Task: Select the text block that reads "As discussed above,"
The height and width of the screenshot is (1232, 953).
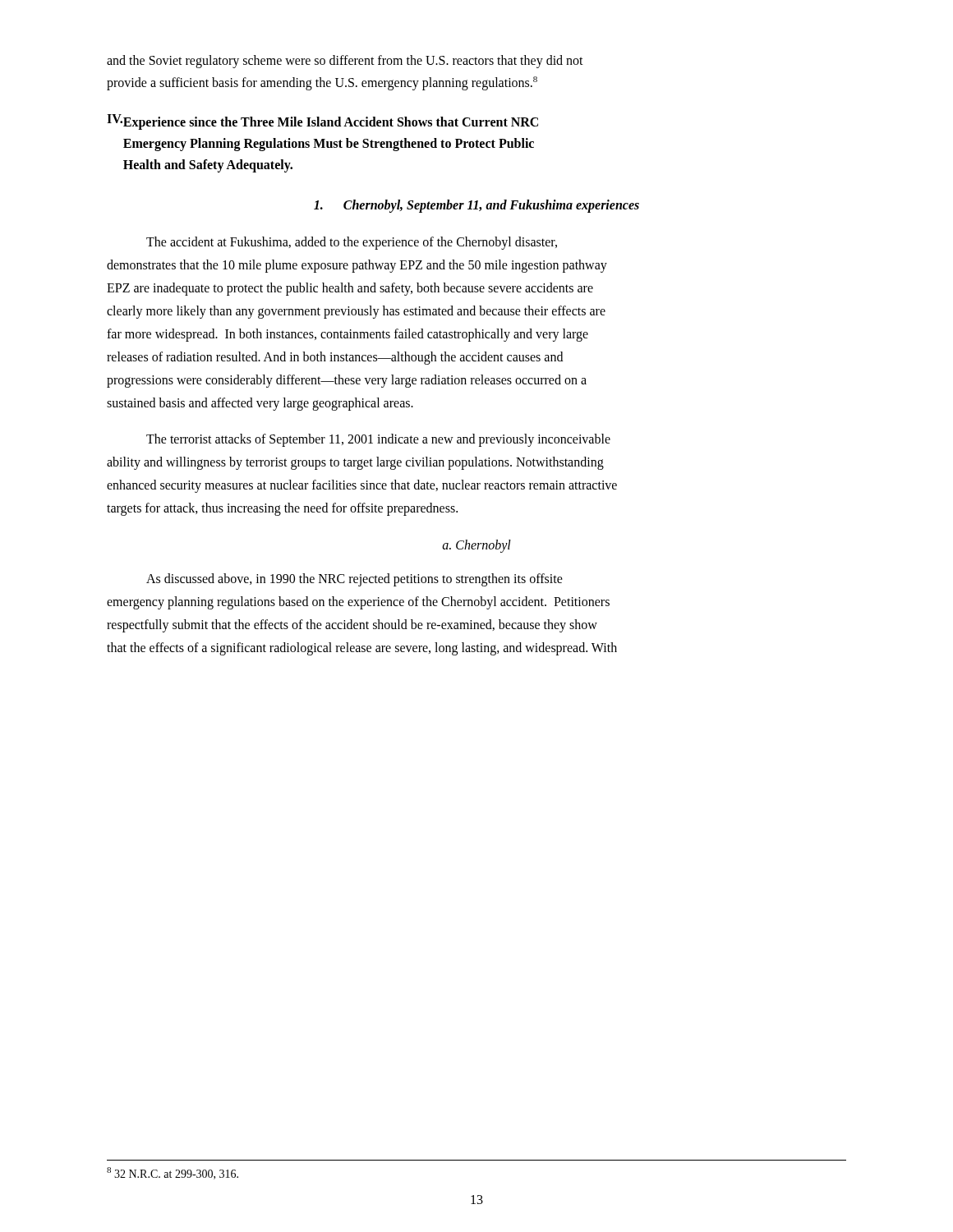Action: (x=476, y=614)
